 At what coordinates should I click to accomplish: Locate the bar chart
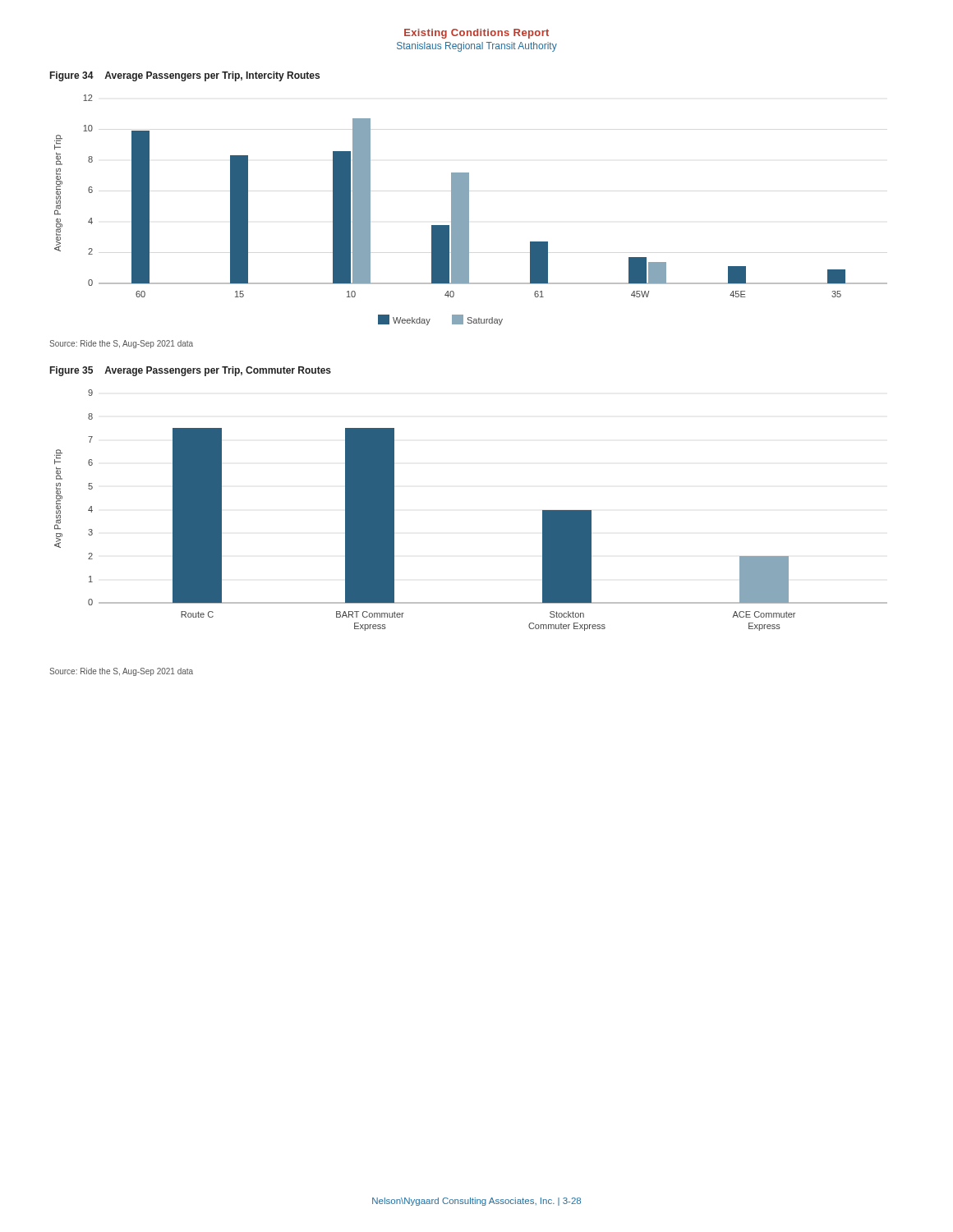pos(476,522)
